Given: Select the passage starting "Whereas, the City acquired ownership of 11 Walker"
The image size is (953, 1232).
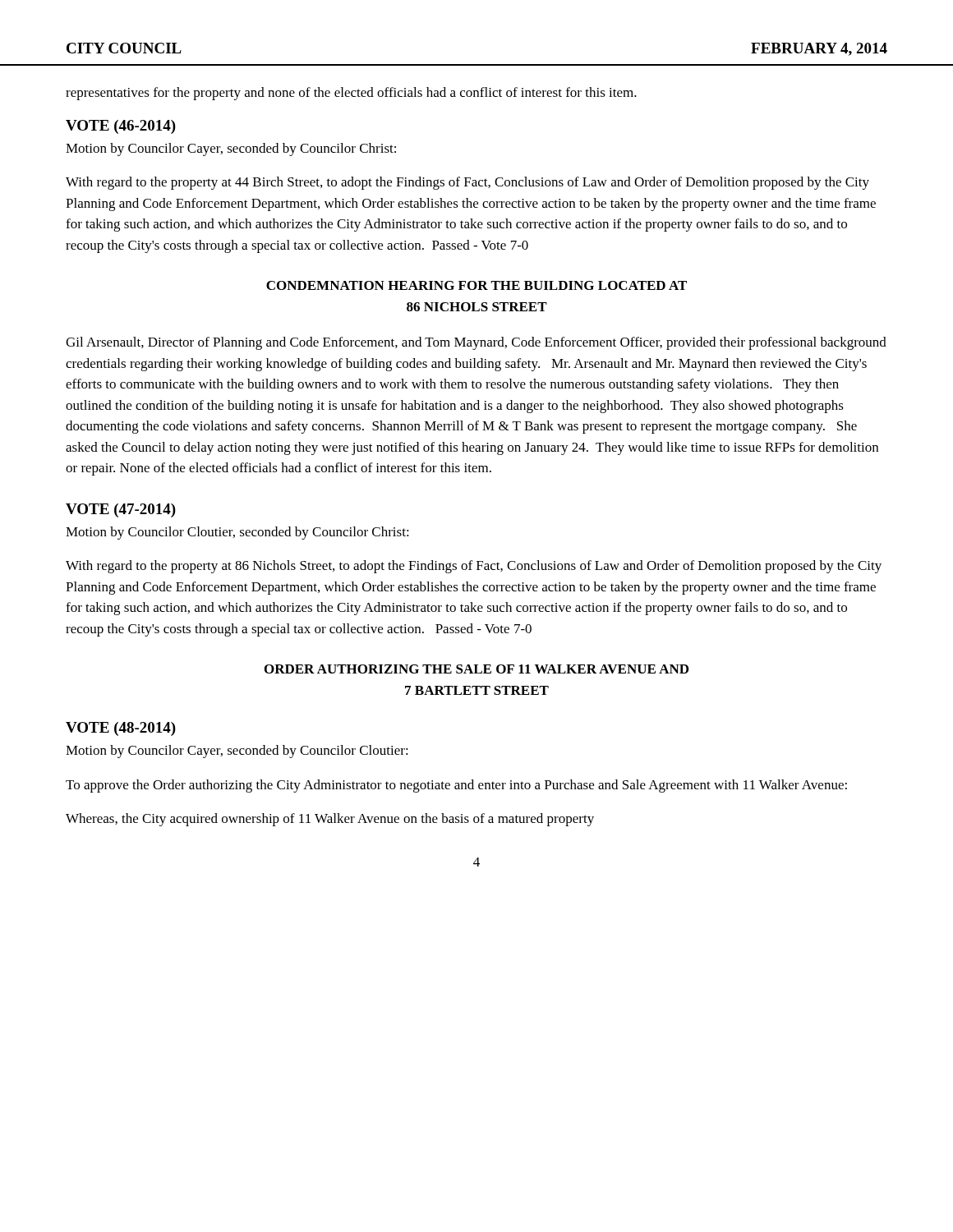Looking at the screenshot, I should [330, 818].
